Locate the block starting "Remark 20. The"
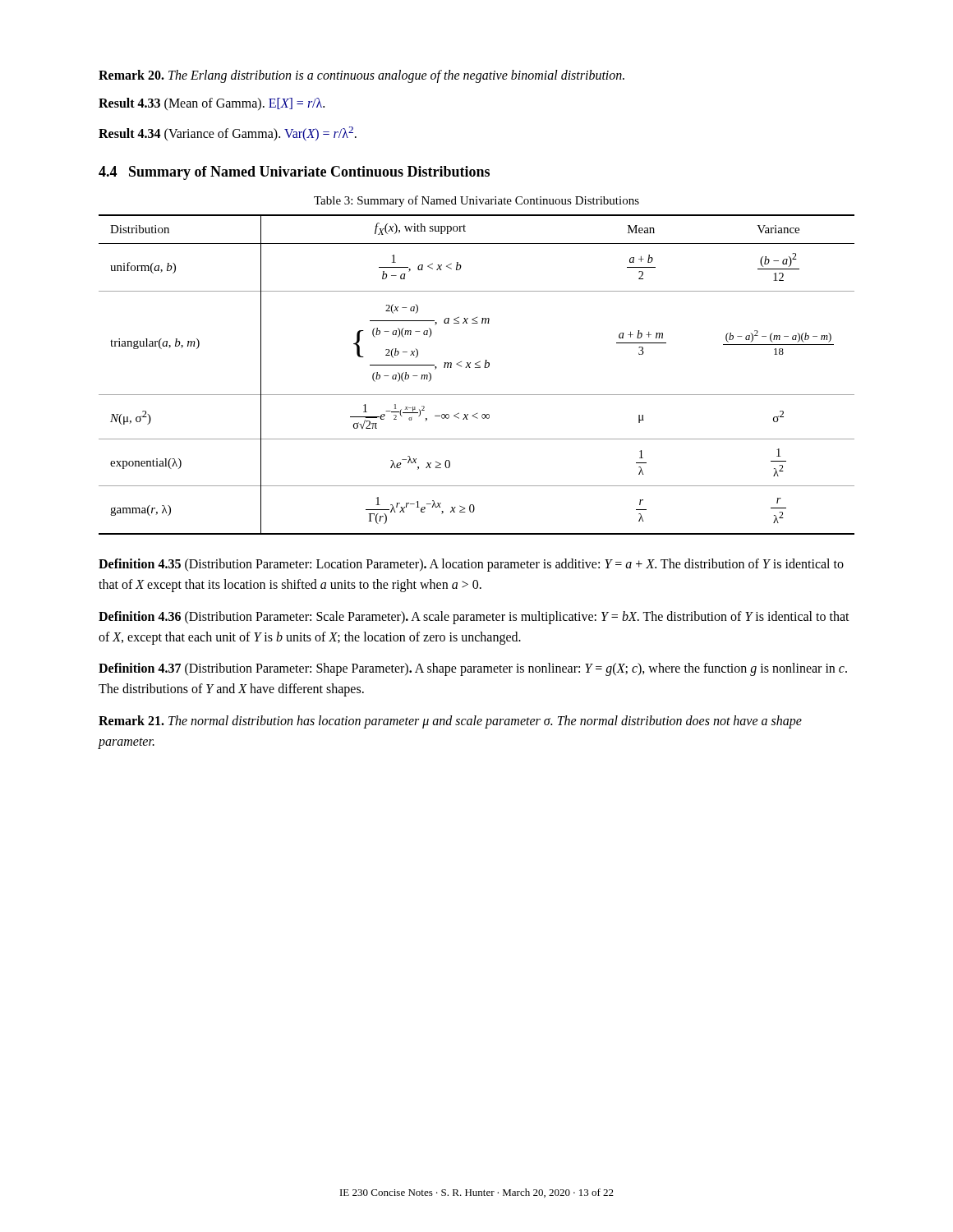953x1232 pixels. click(362, 75)
